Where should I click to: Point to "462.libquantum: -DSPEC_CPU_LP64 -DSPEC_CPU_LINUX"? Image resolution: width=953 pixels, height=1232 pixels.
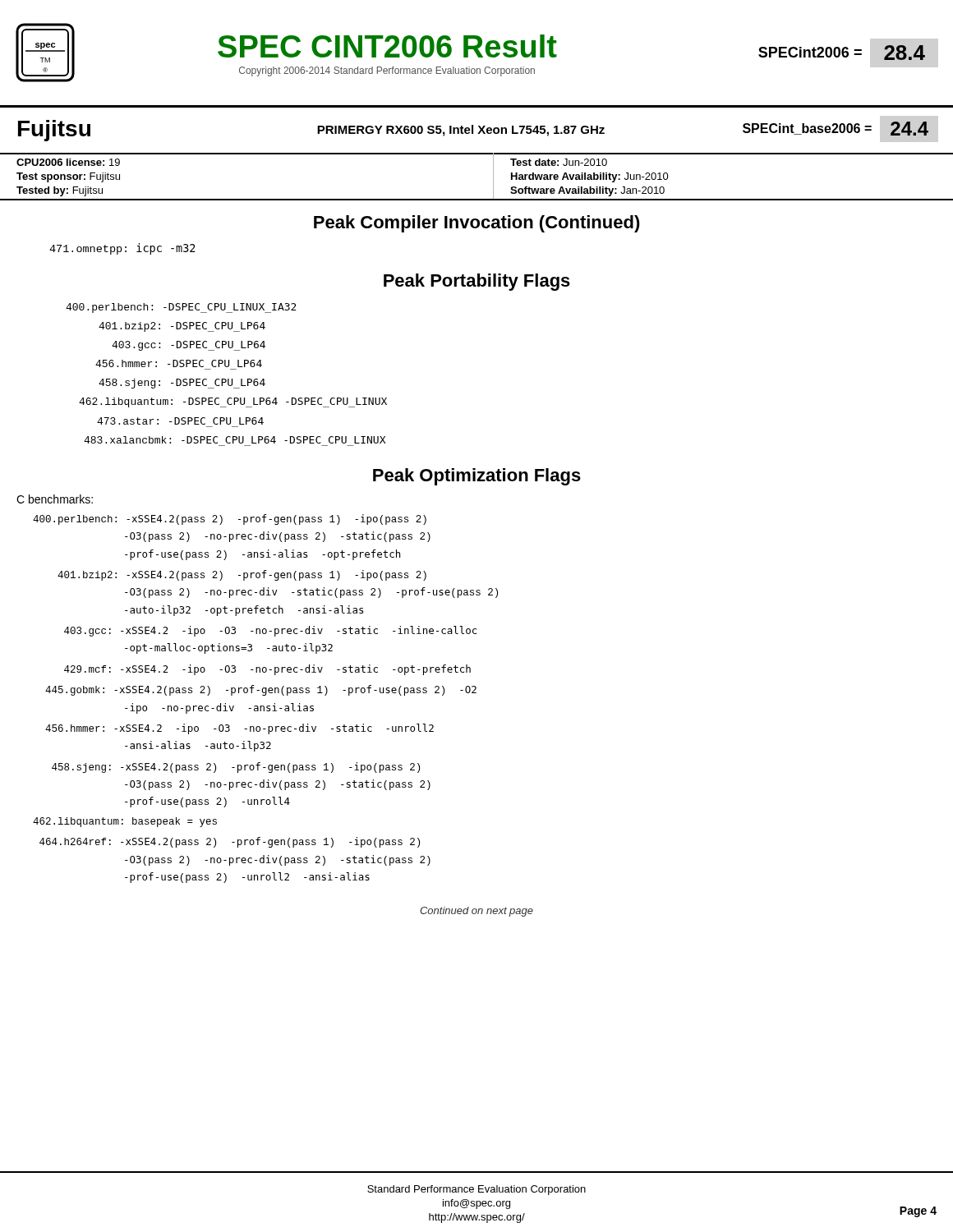(x=233, y=402)
